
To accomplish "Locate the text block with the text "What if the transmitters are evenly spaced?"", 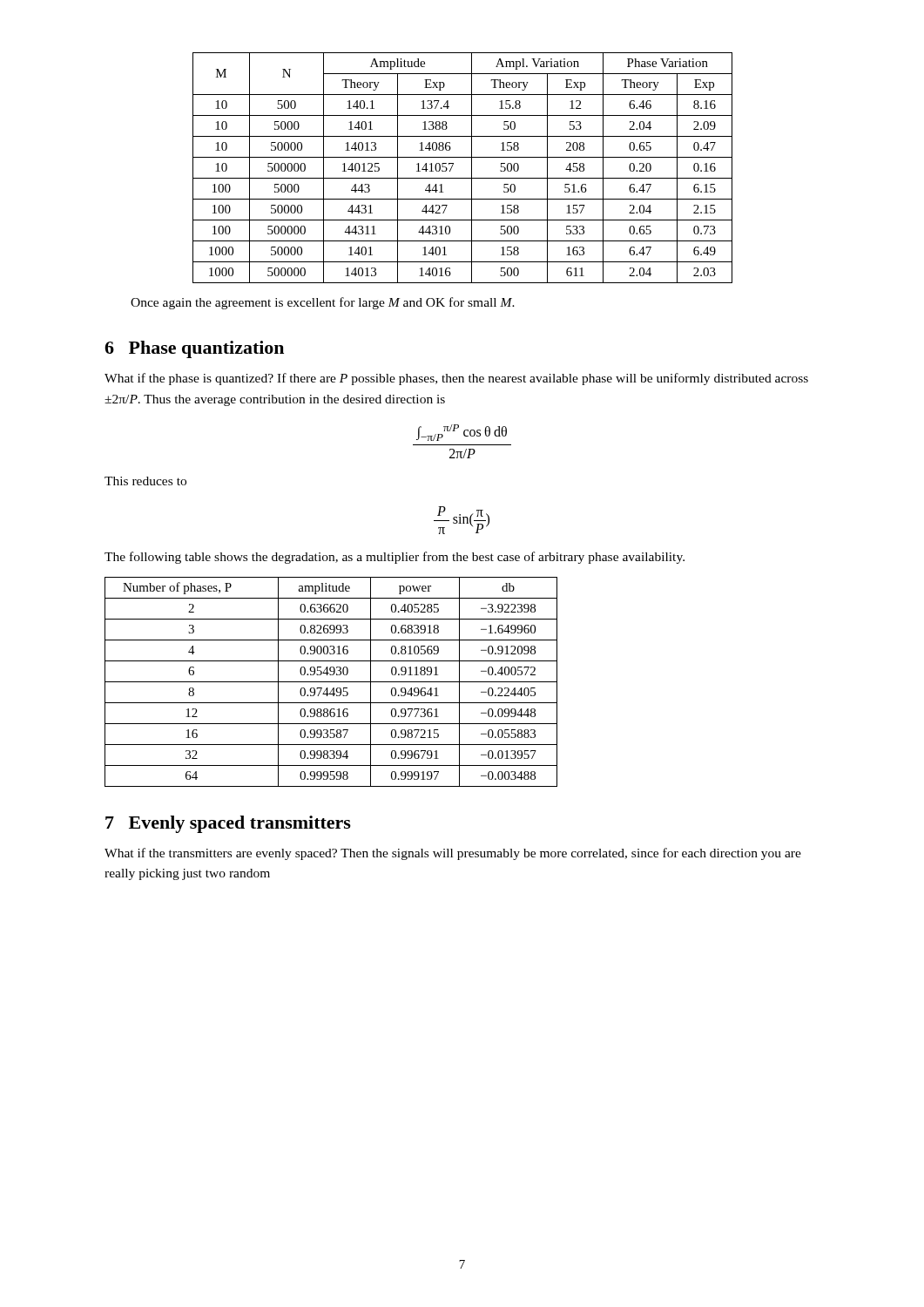I will (453, 862).
